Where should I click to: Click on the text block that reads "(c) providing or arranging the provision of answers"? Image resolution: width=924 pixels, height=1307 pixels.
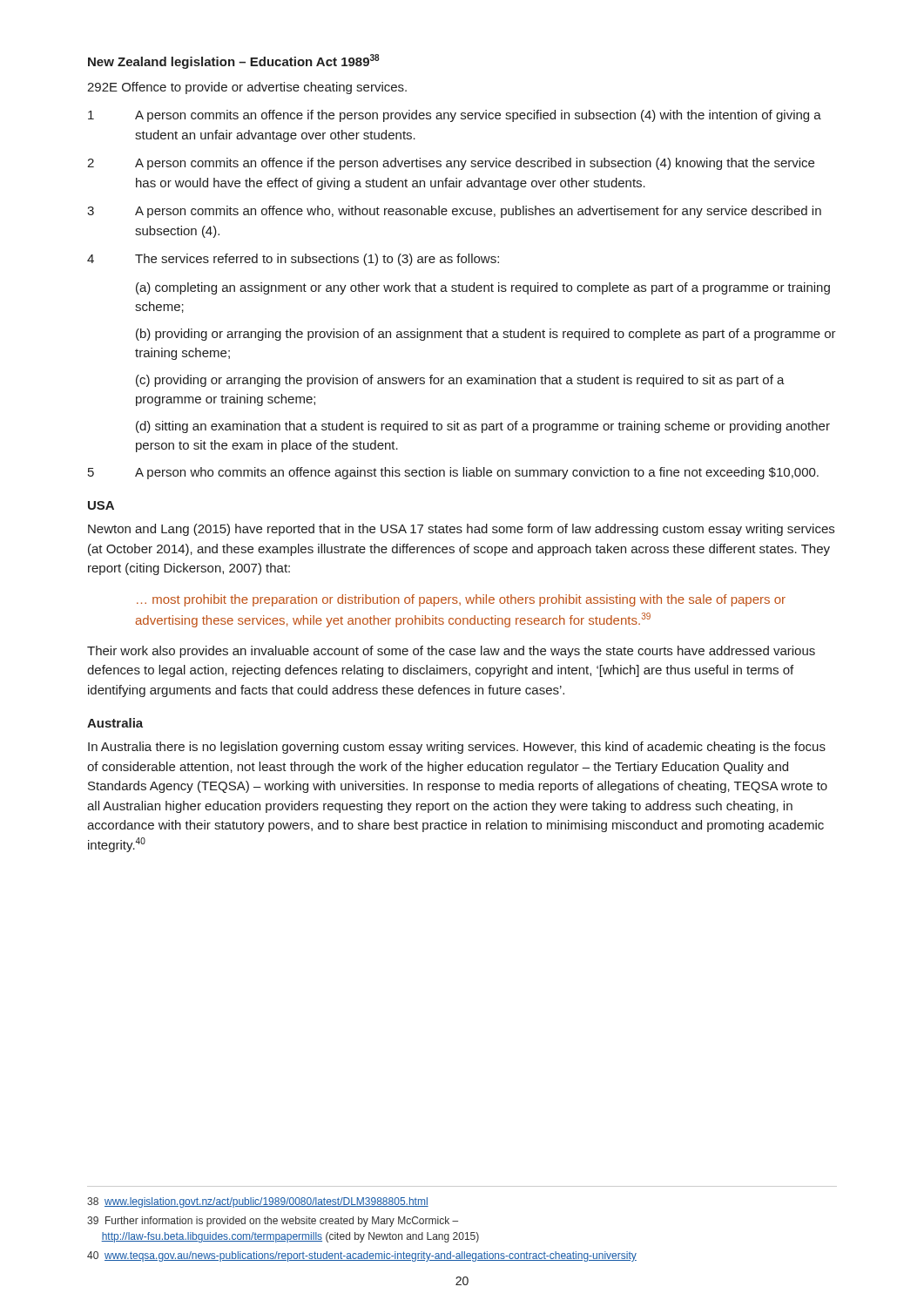tap(460, 389)
